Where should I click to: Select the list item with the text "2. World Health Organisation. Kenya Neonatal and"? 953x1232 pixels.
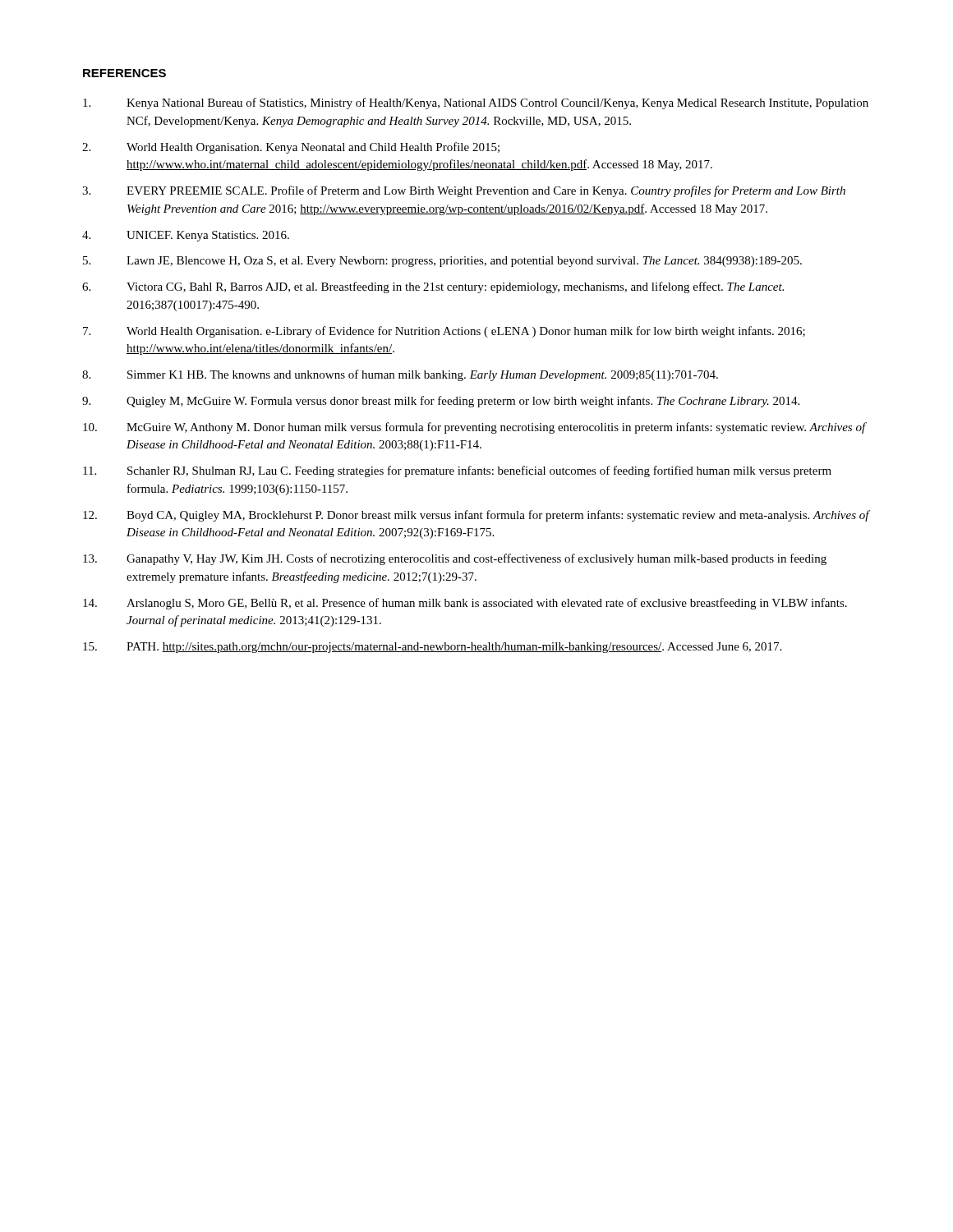[x=476, y=156]
